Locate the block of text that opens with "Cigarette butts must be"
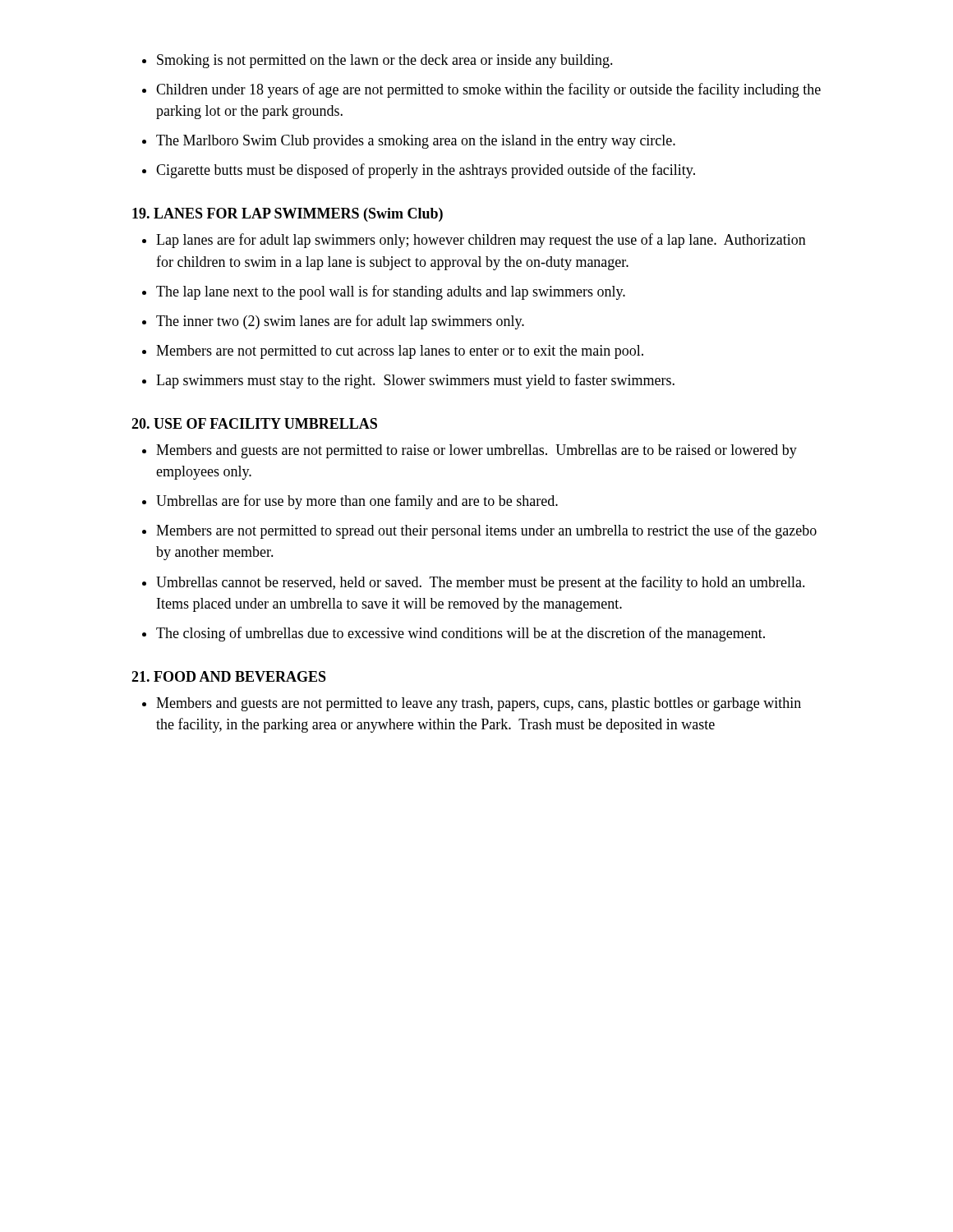953x1232 pixels. point(489,170)
